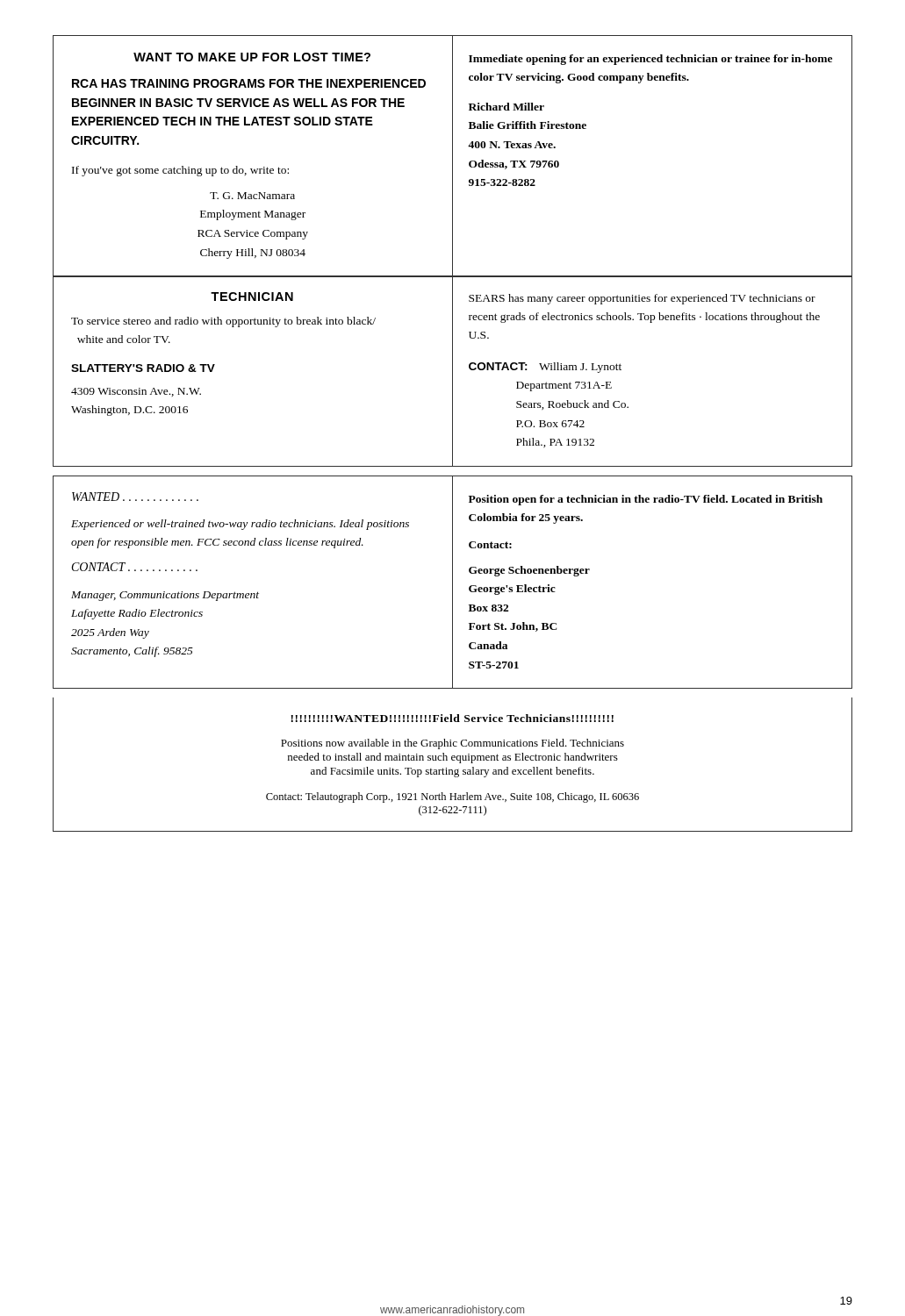This screenshot has height=1316, width=905.
Task: Select the element starting "Manager, Communications Department Lafayette Radio Electronics 2025"
Action: [165, 623]
